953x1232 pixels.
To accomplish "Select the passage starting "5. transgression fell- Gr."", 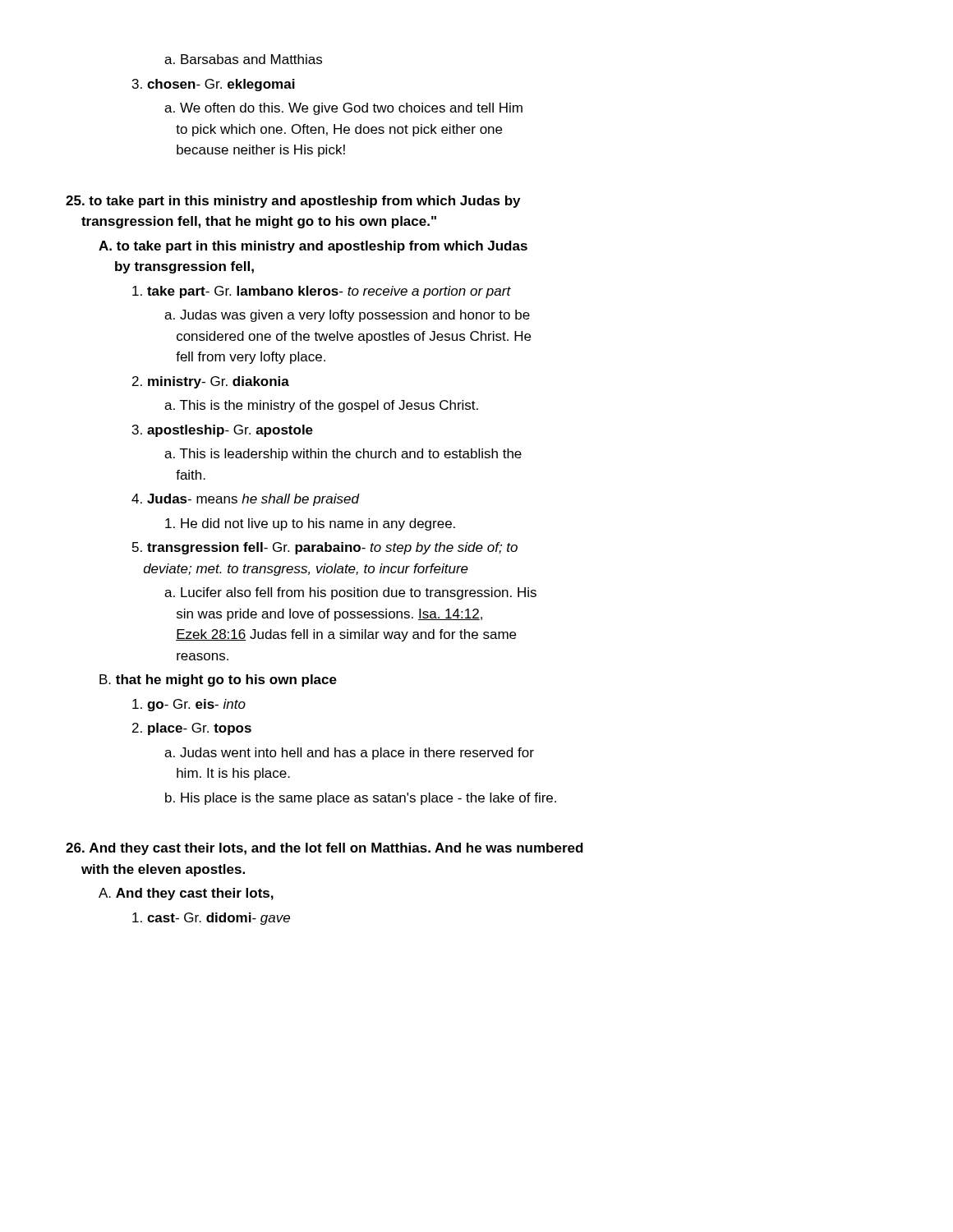I will pos(325,558).
